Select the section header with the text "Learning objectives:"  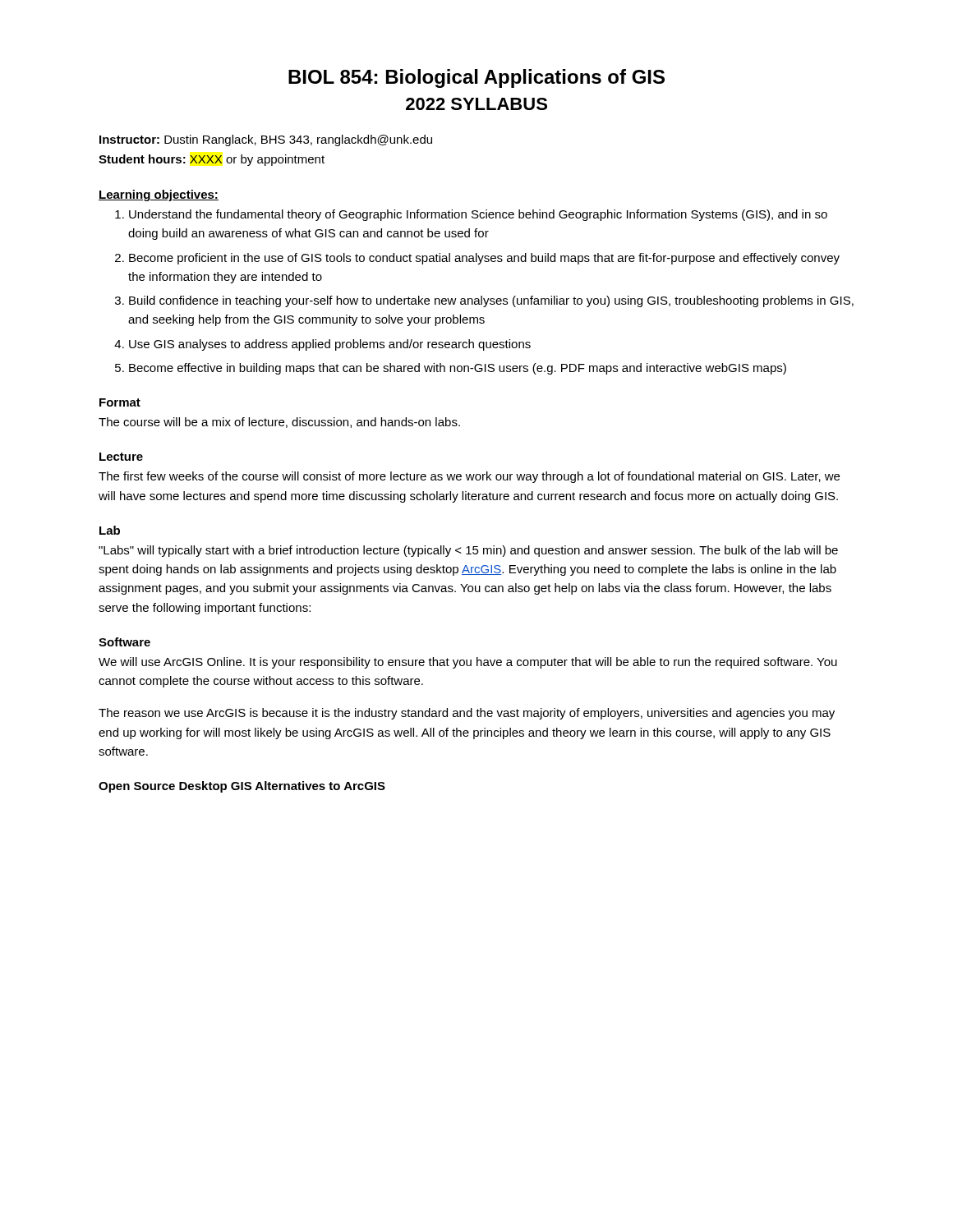[158, 194]
